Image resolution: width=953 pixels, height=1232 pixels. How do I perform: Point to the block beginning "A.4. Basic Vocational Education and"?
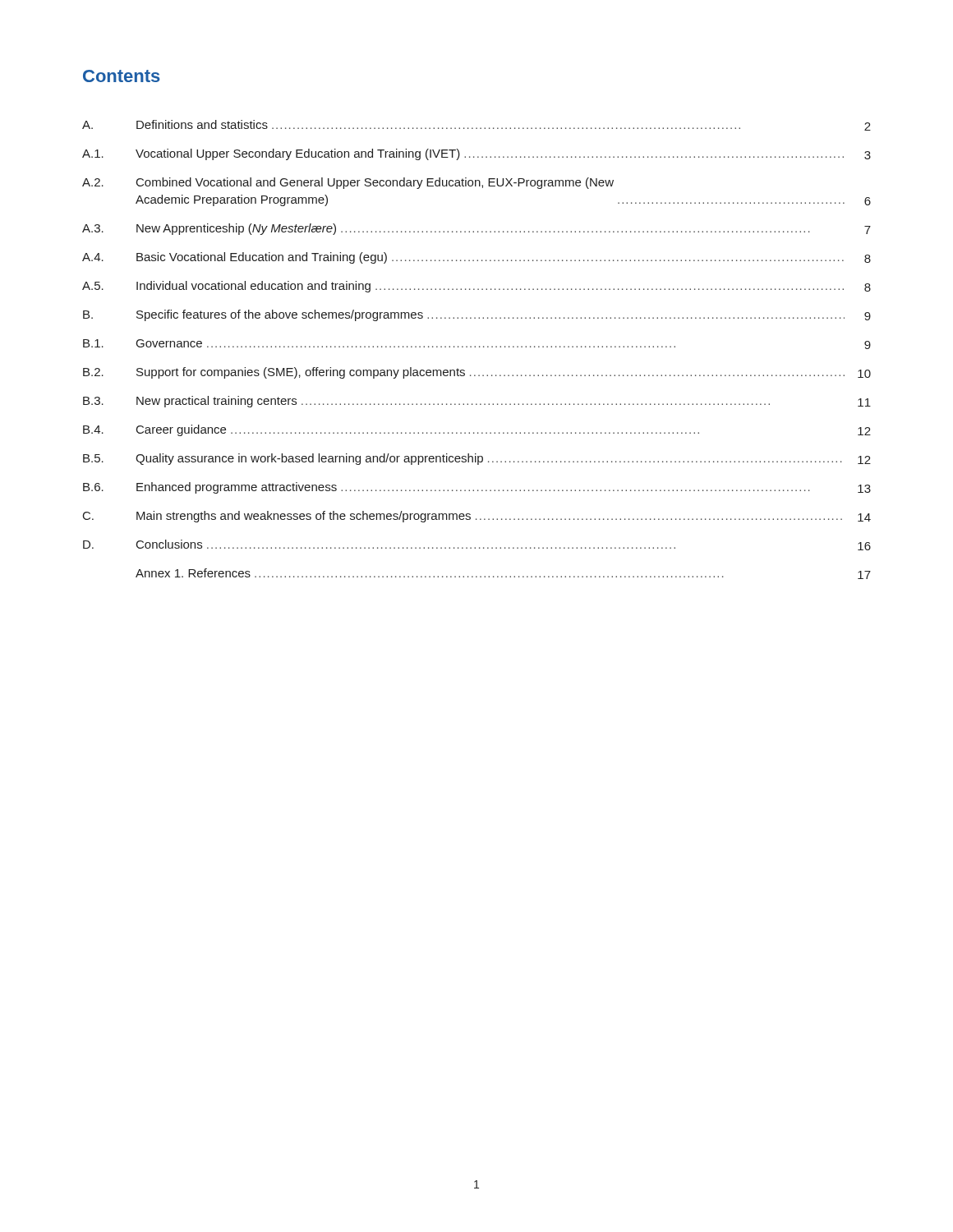(x=476, y=257)
